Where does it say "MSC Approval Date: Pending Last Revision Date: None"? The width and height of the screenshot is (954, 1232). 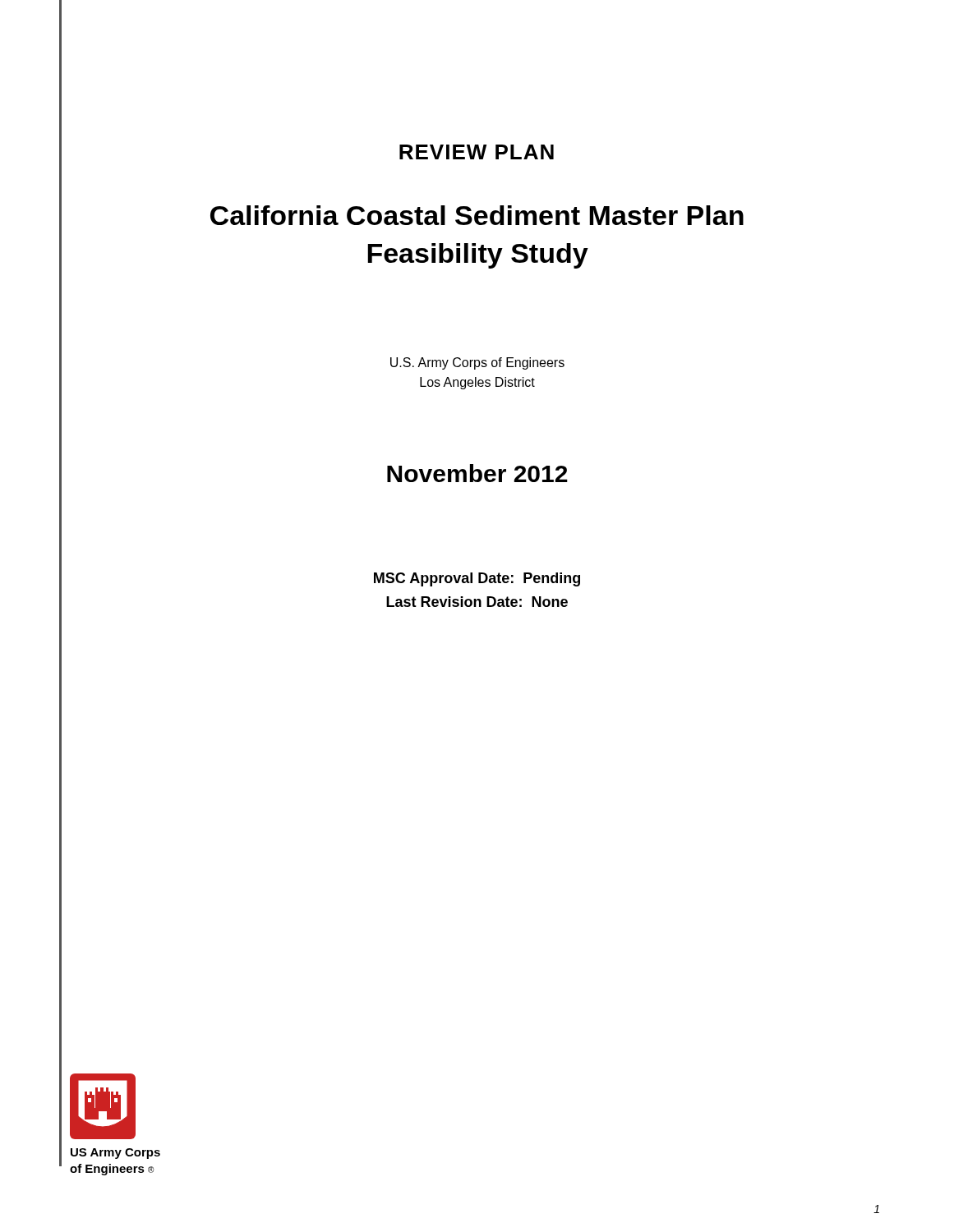point(477,590)
